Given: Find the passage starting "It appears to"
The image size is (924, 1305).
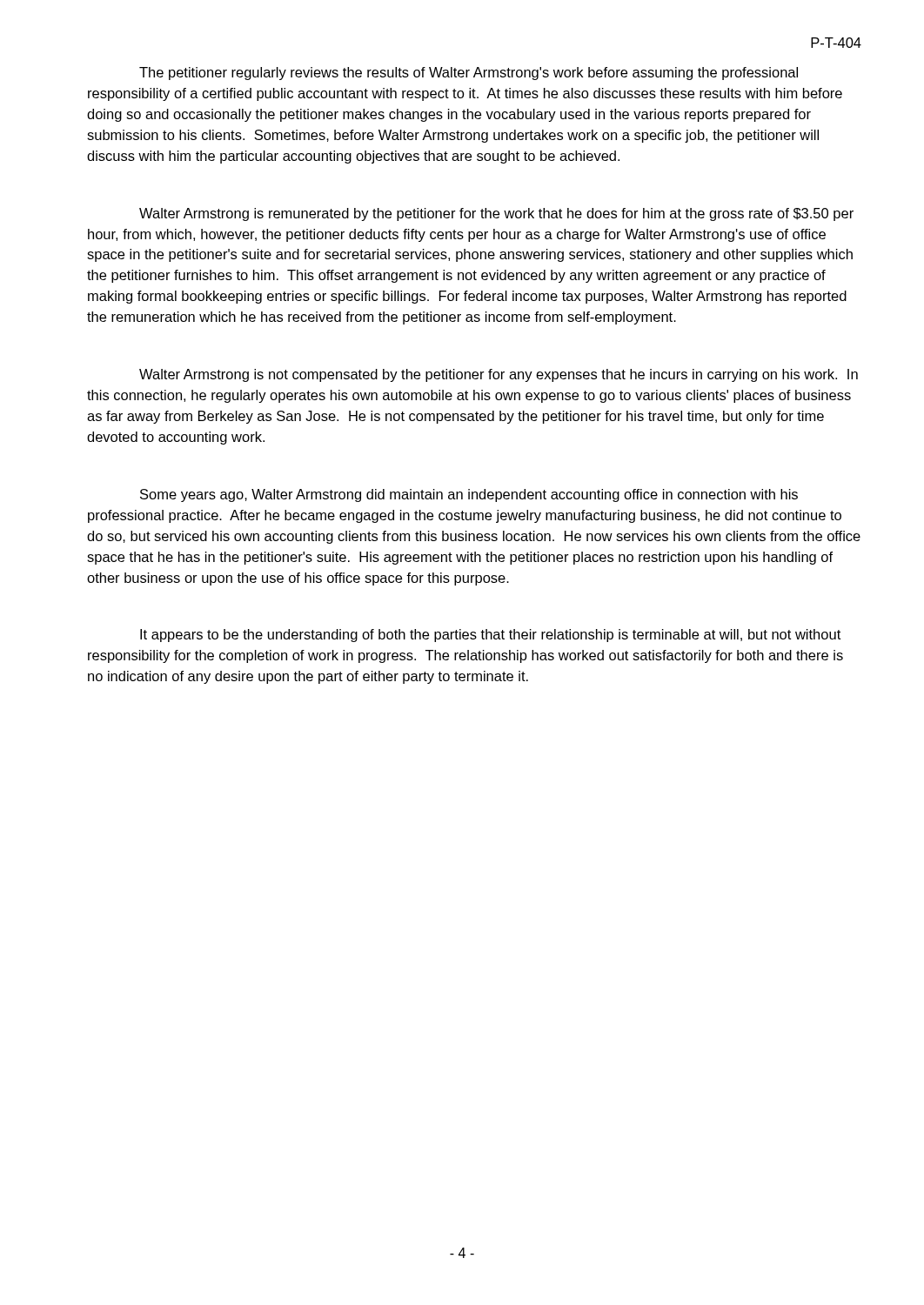Looking at the screenshot, I should pyautogui.click(x=465, y=655).
